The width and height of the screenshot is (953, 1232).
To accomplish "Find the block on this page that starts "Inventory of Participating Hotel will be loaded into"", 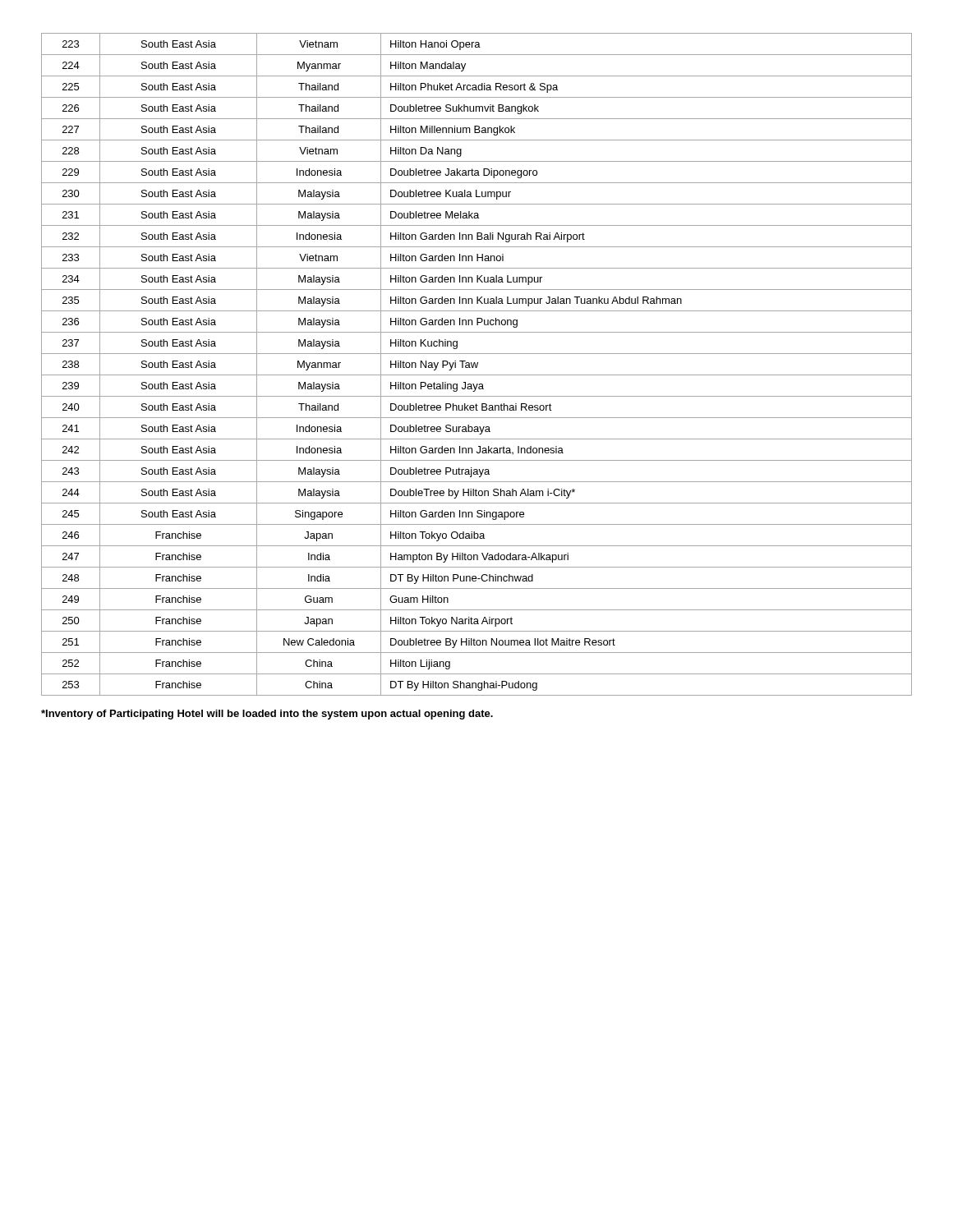I will [x=267, y=713].
